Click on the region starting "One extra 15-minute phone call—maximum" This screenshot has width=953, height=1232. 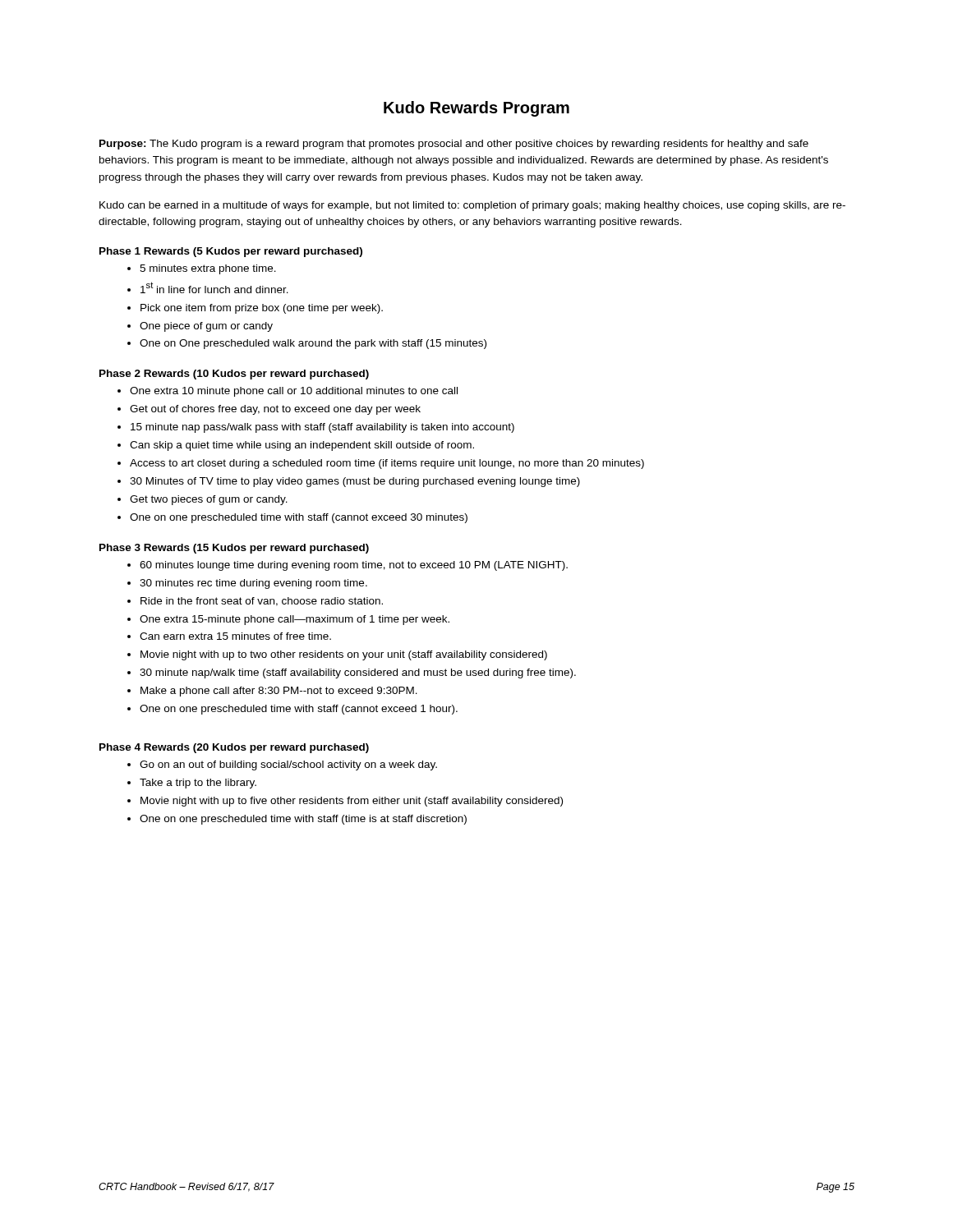click(x=295, y=618)
